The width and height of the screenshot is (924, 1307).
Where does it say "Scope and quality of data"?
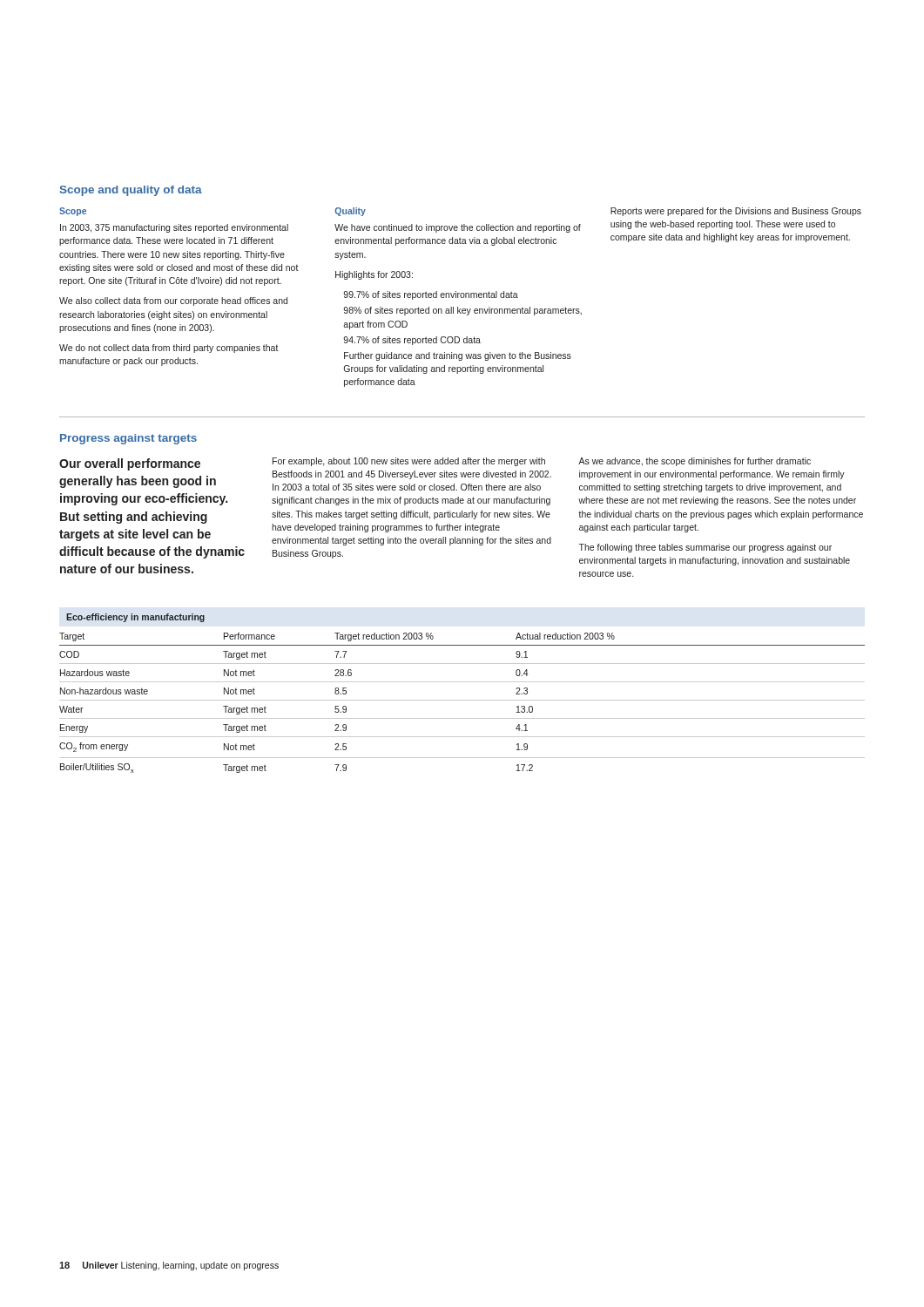point(130,190)
